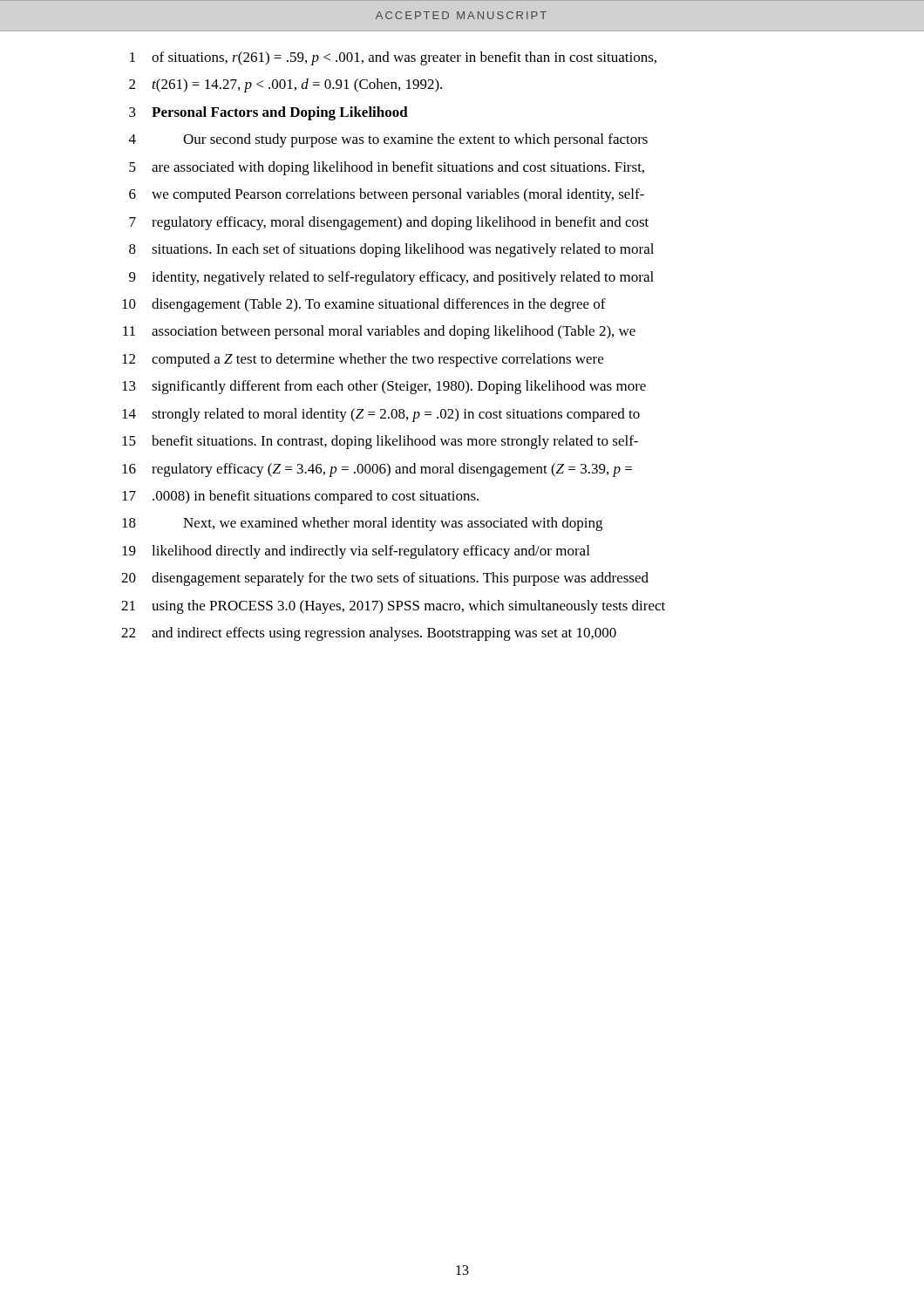This screenshot has width=924, height=1308.
Task: Find the block on this page that starts "2 t(261) = 14.27, p < .001, d"
Action: 285,85
